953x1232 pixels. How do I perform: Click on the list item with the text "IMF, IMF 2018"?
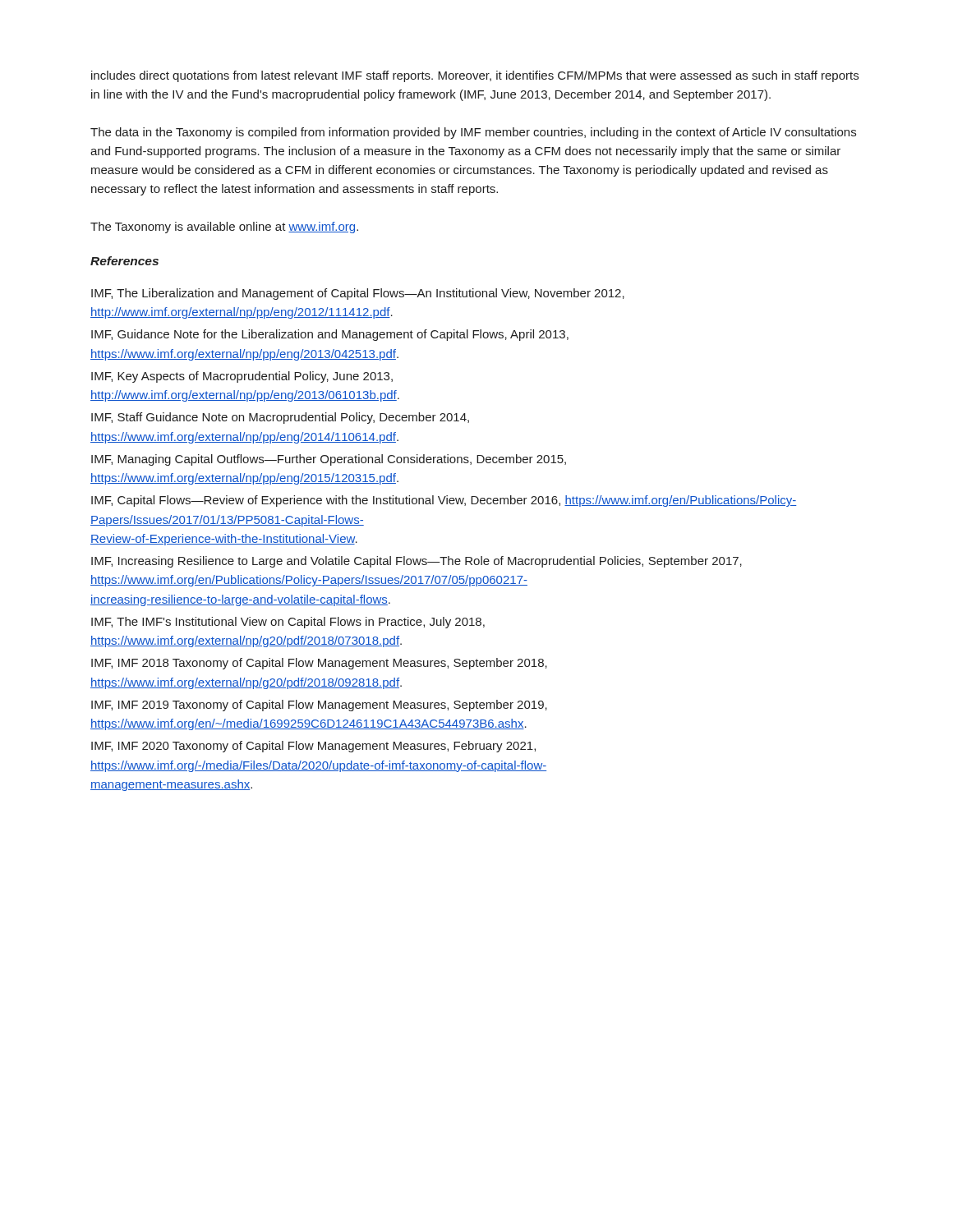(x=319, y=672)
